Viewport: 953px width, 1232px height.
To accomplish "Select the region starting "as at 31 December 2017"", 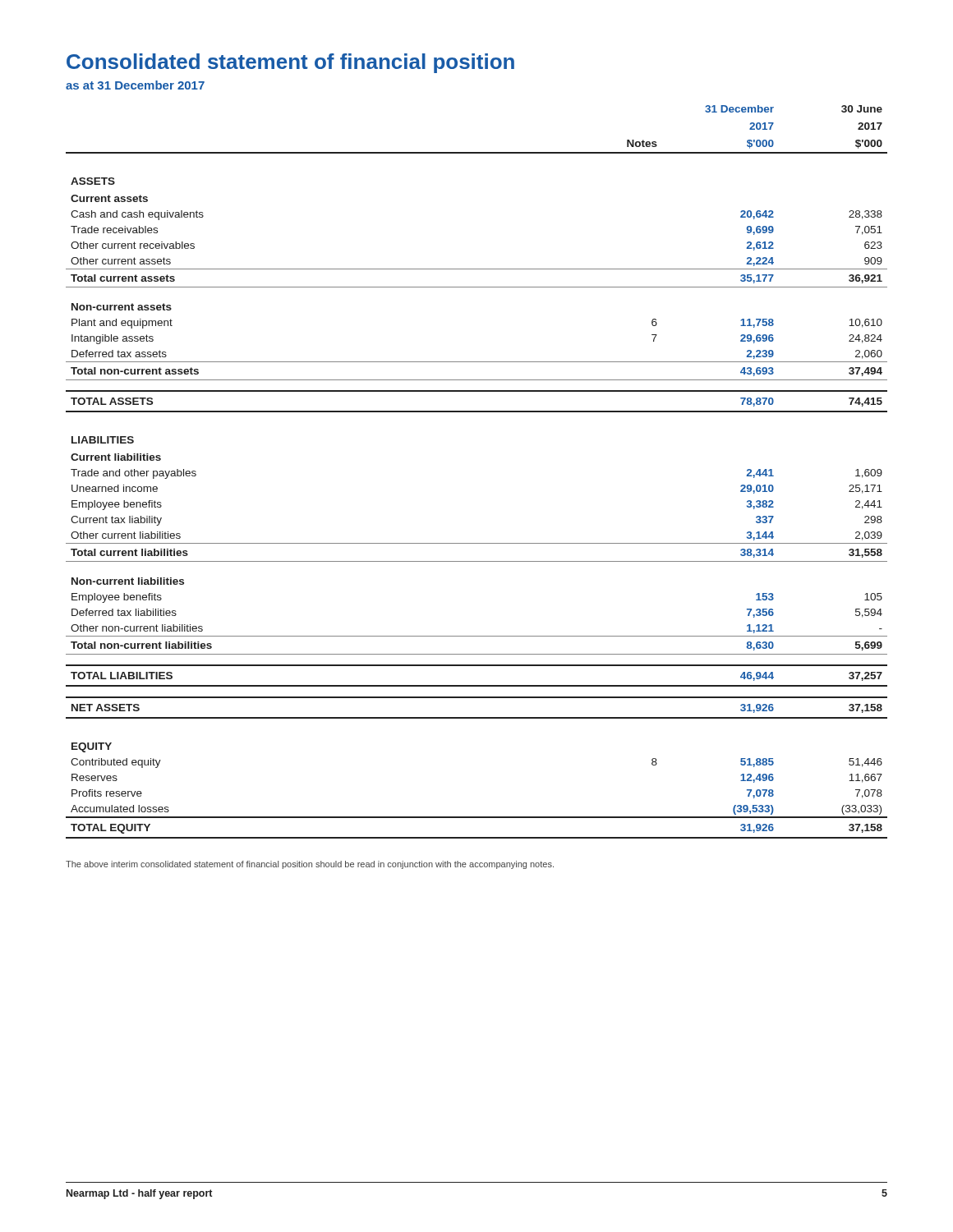I will (x=135, y=85).
